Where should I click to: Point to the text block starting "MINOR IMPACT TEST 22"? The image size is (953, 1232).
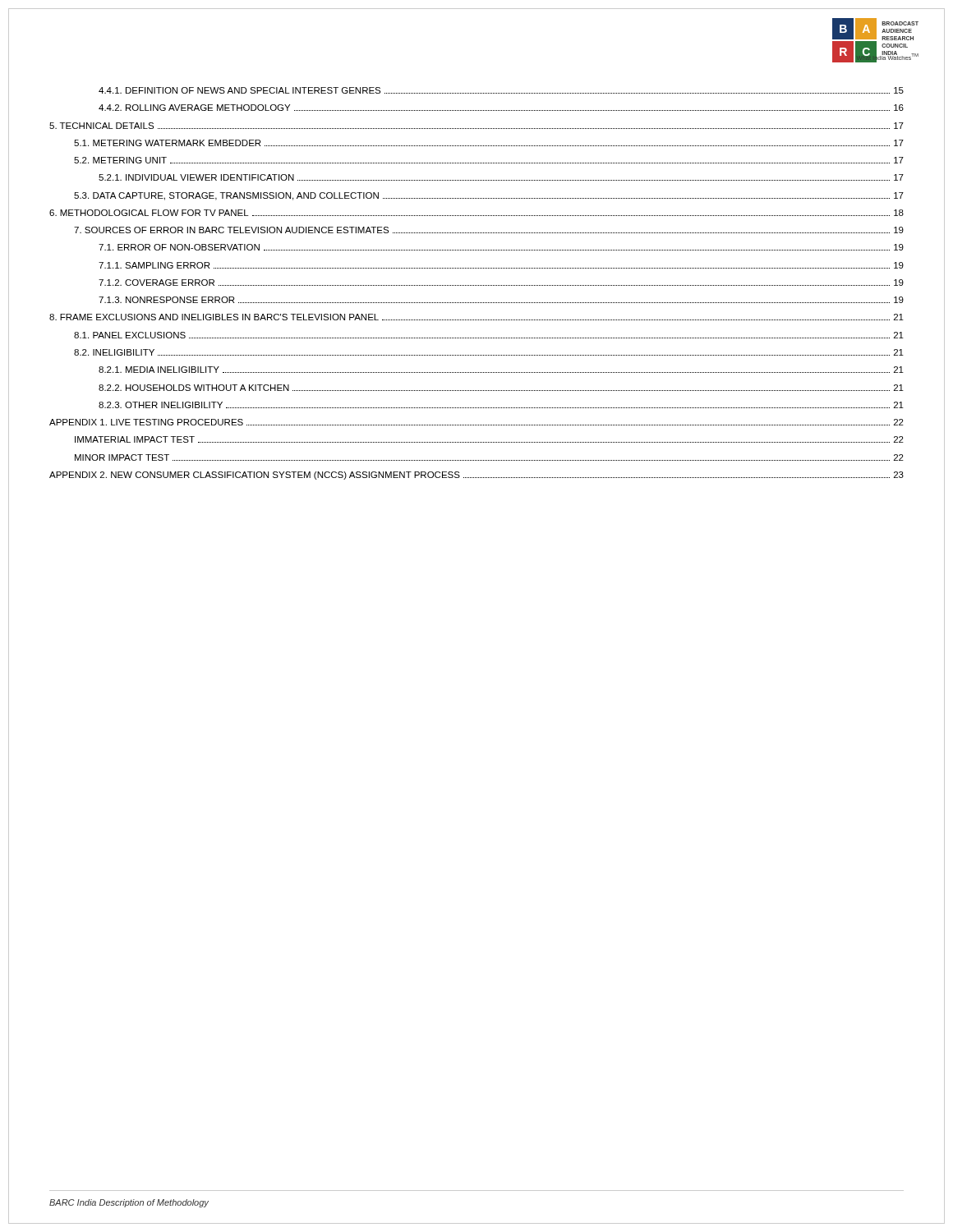pos(489,458)
